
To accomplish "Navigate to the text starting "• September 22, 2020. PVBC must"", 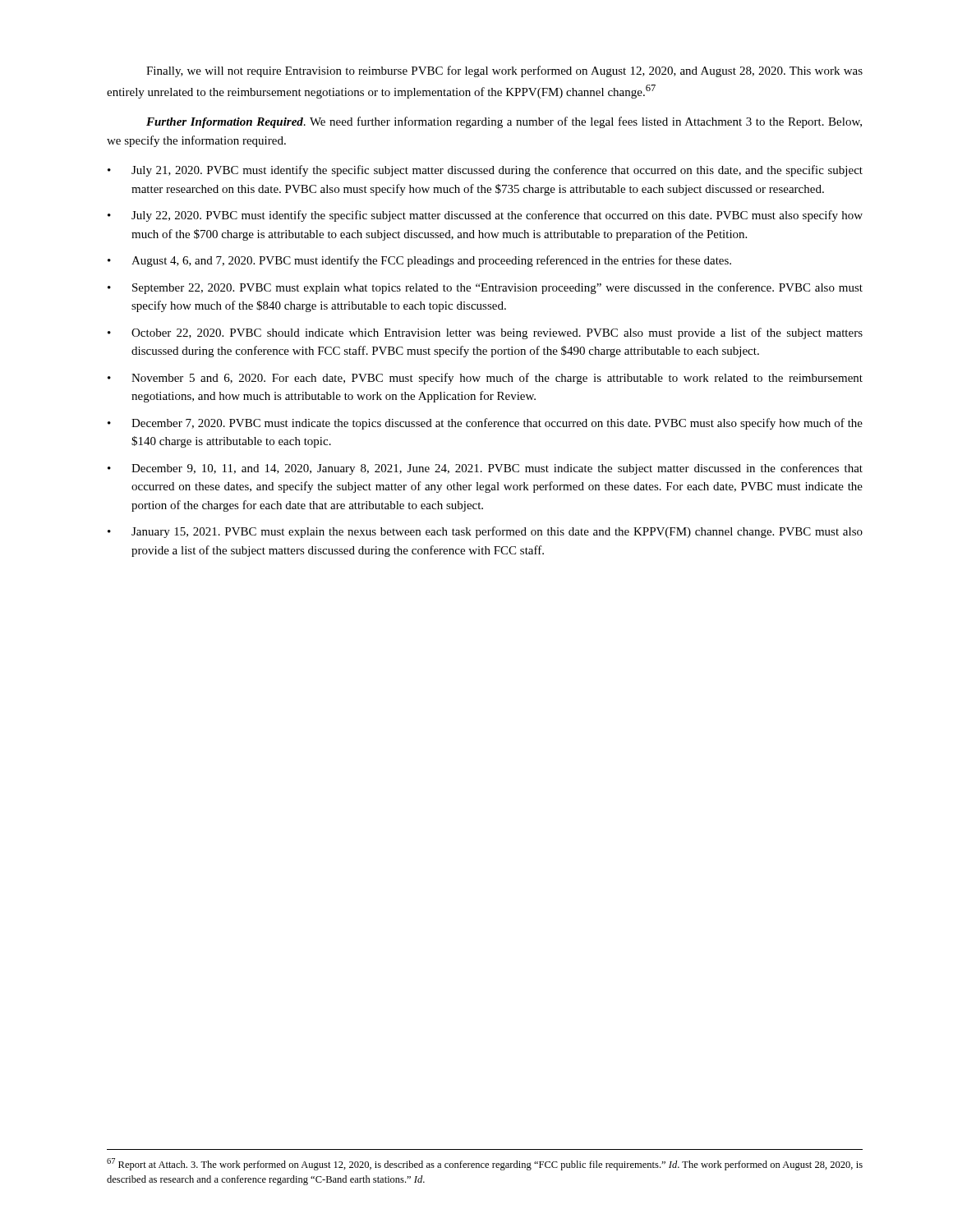I will click(485, 297).
